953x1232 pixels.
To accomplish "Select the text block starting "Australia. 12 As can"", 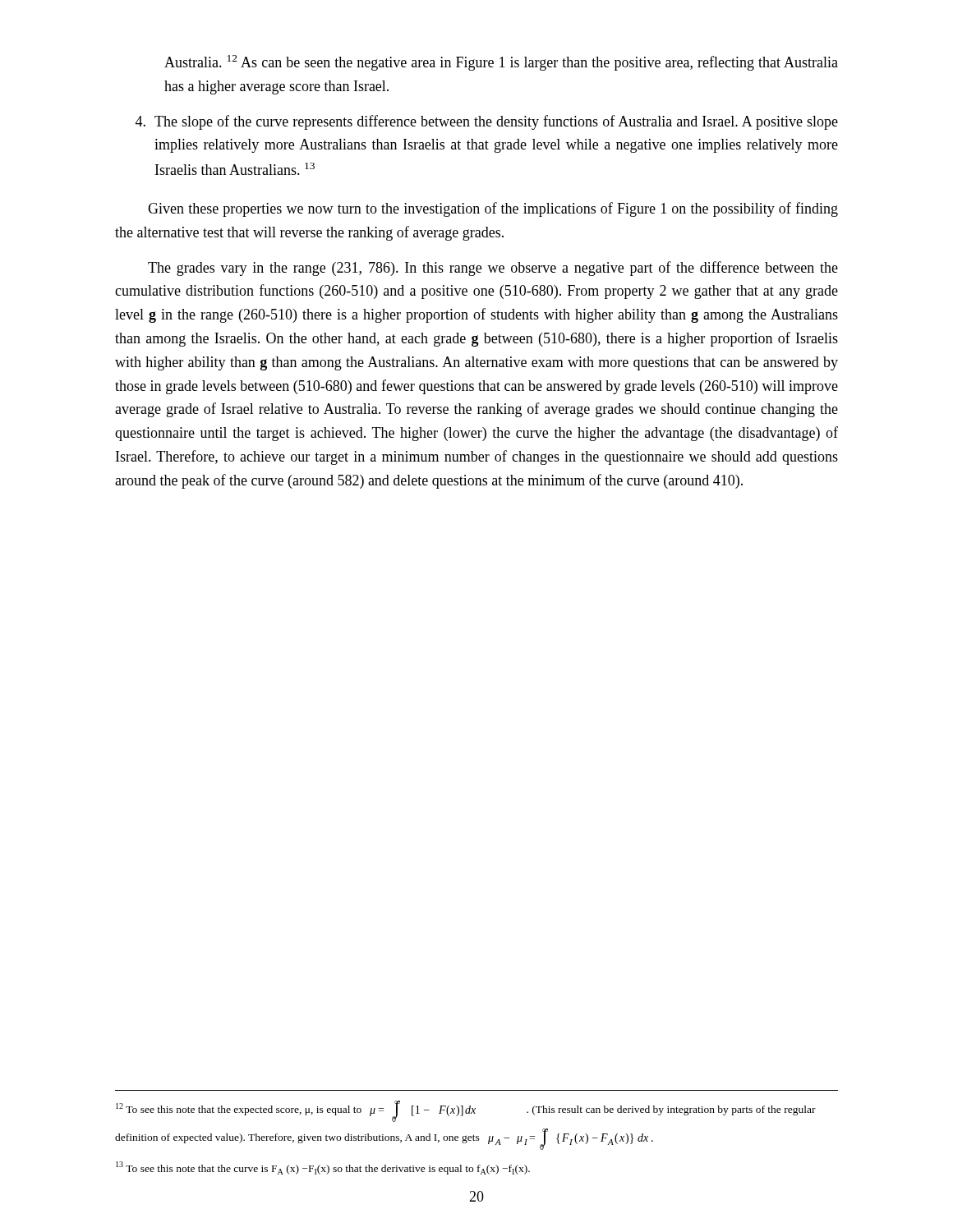I will coord(476,74).
